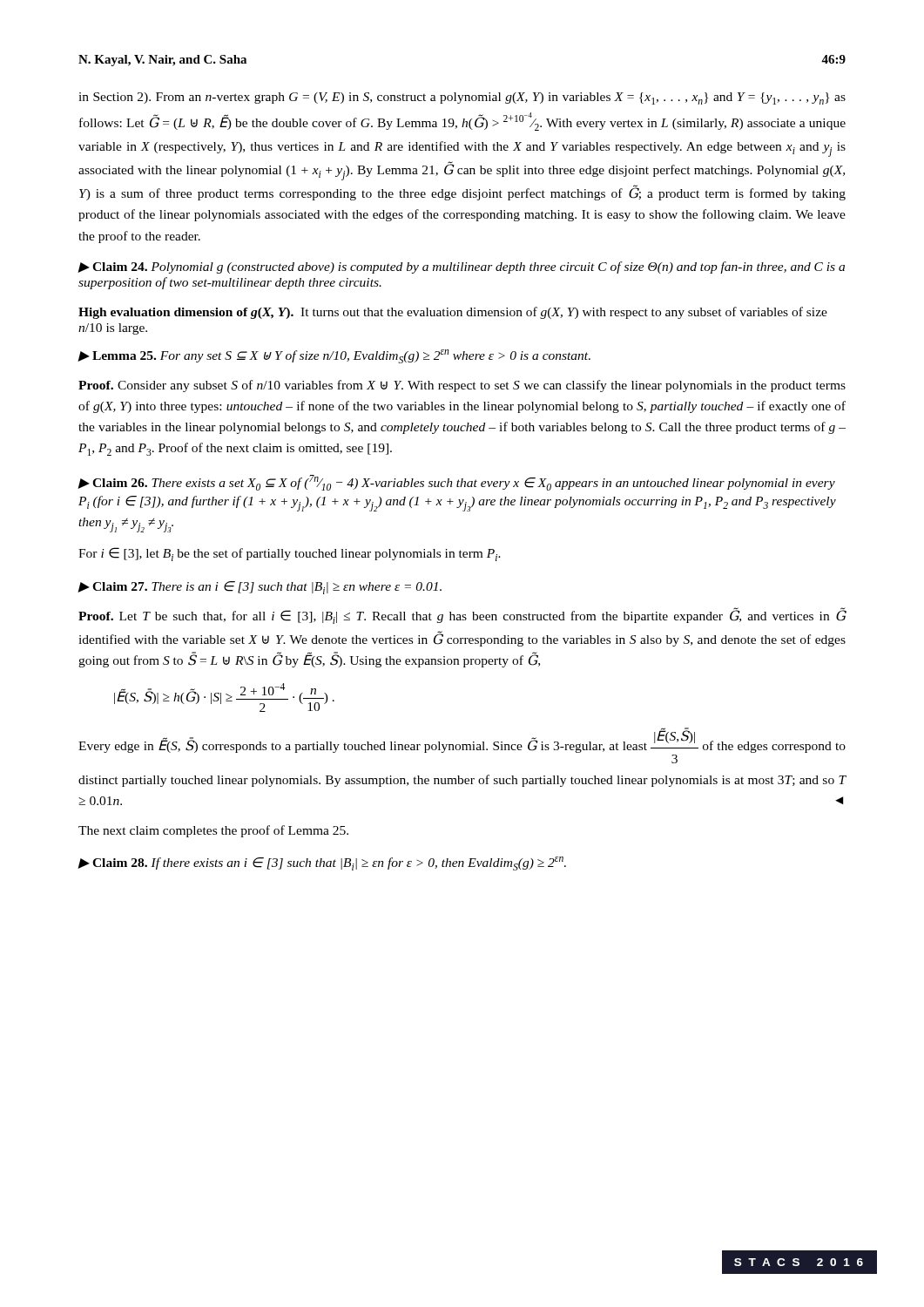Select the element starting "▶ Lemma 25. For any"
This screenshot has width=924, height=1307.
[335, 356]
